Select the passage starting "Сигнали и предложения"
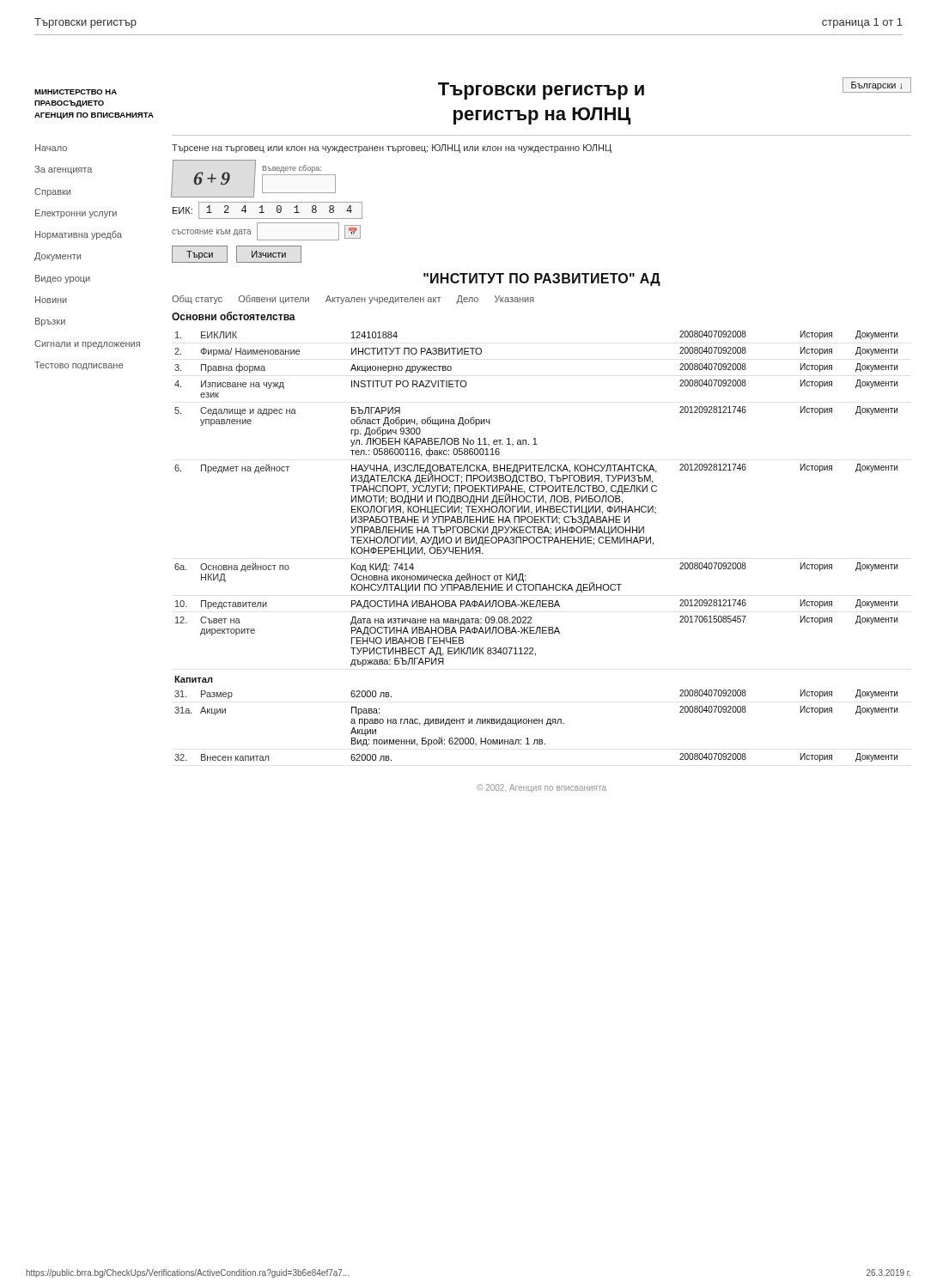 (87, 343)
